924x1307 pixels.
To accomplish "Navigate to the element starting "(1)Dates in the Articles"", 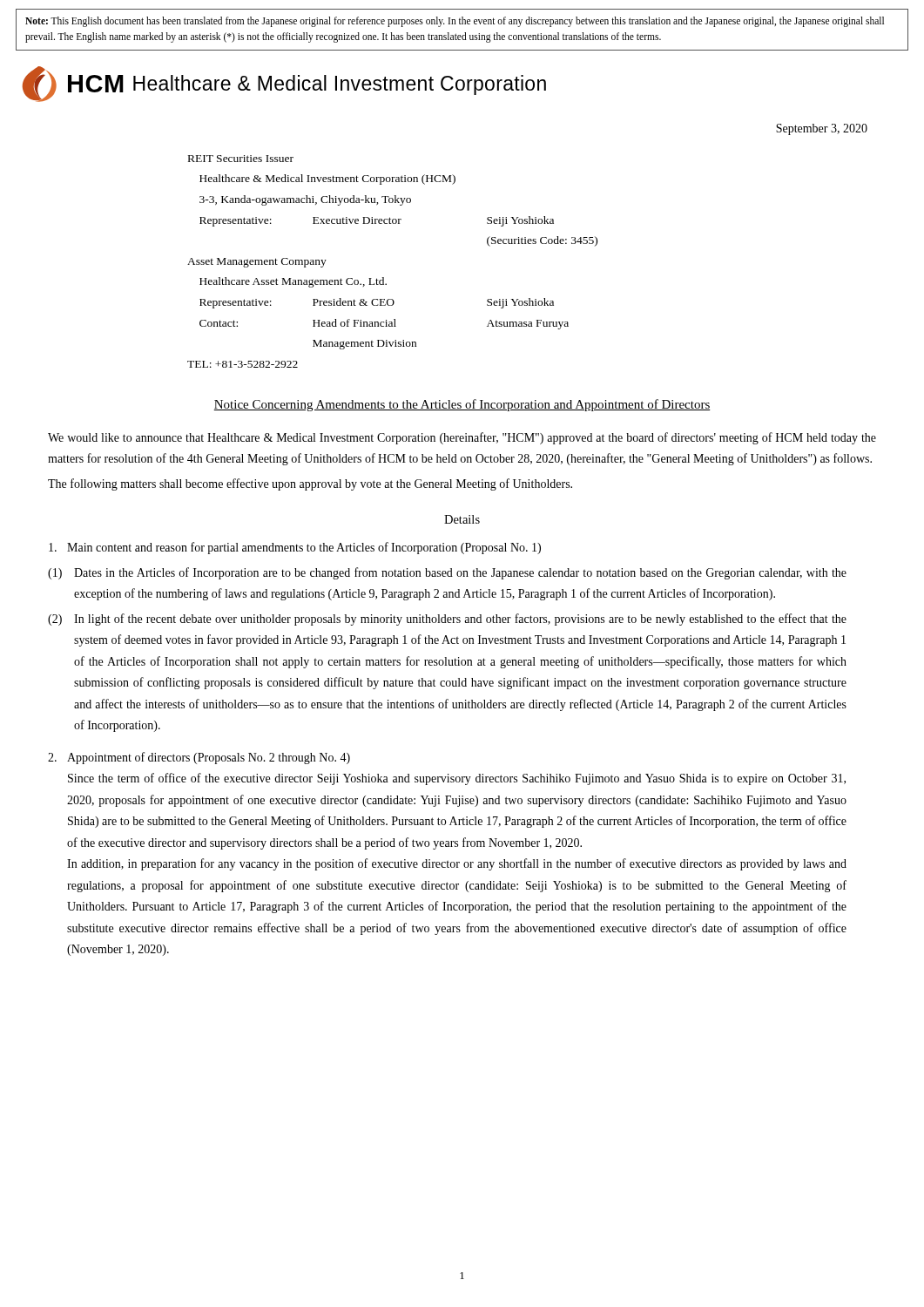I will click(447, 584).
